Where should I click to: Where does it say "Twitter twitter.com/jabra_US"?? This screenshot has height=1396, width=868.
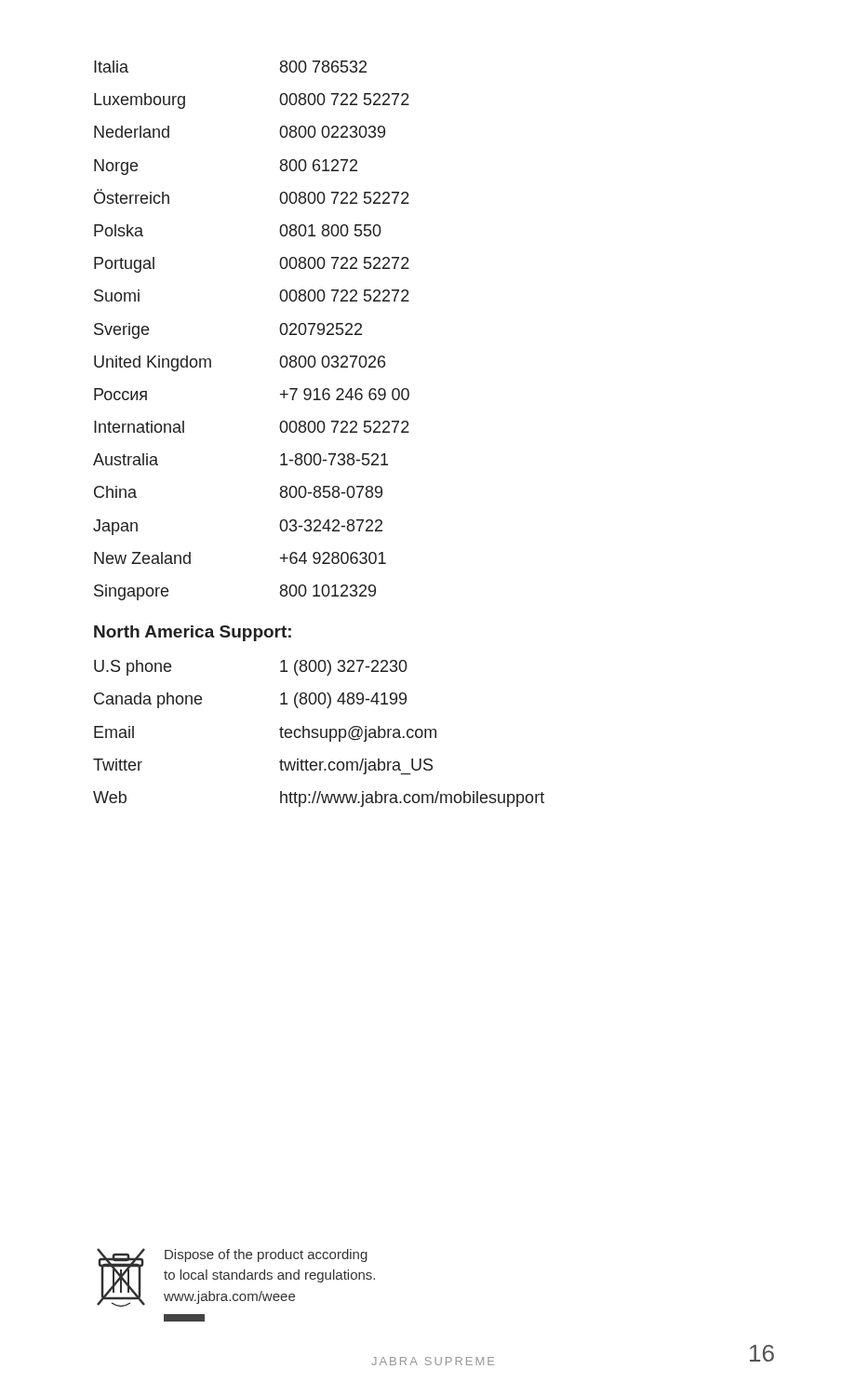coord(434,765)
